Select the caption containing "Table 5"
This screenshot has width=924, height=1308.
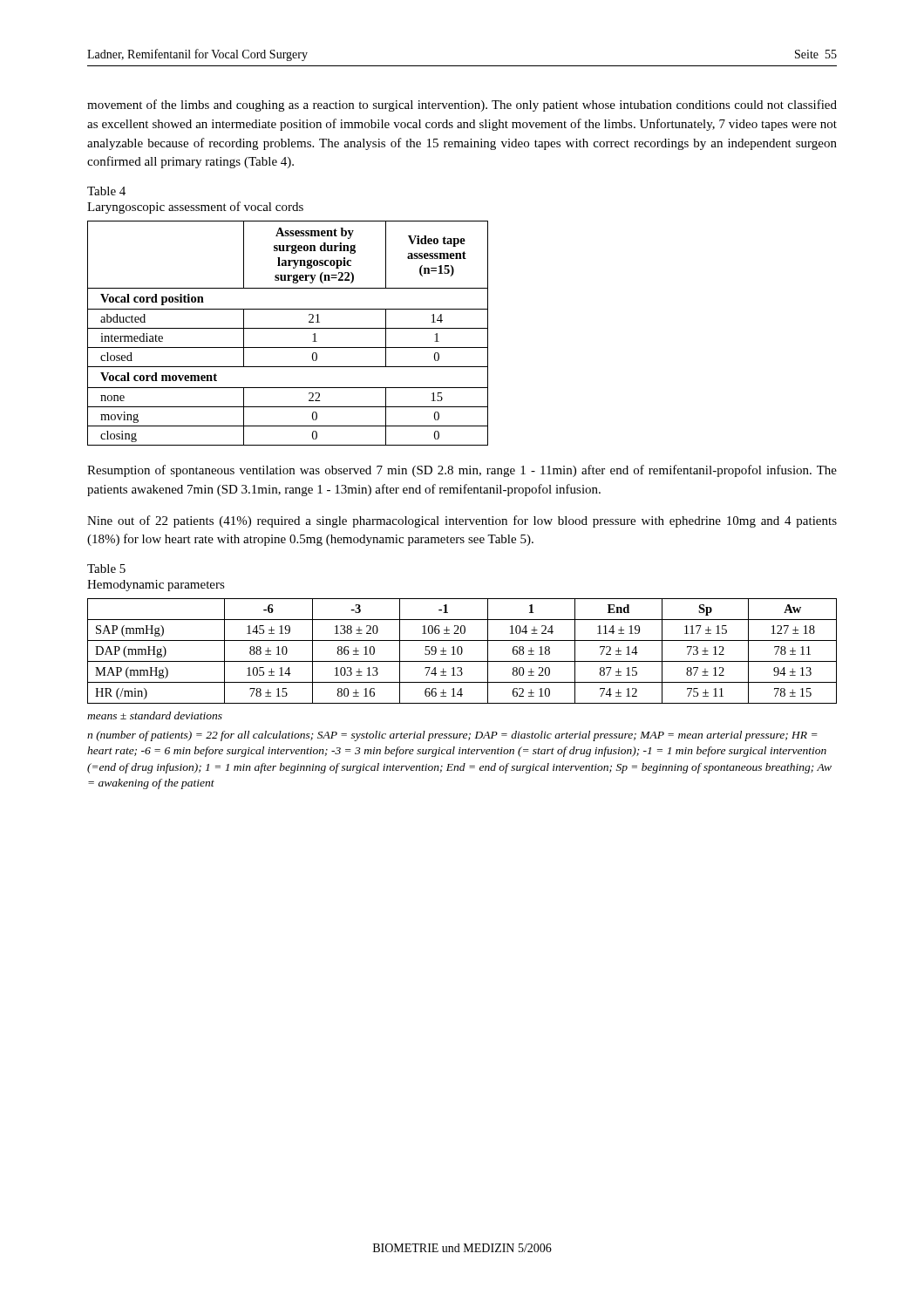[106, 569]
